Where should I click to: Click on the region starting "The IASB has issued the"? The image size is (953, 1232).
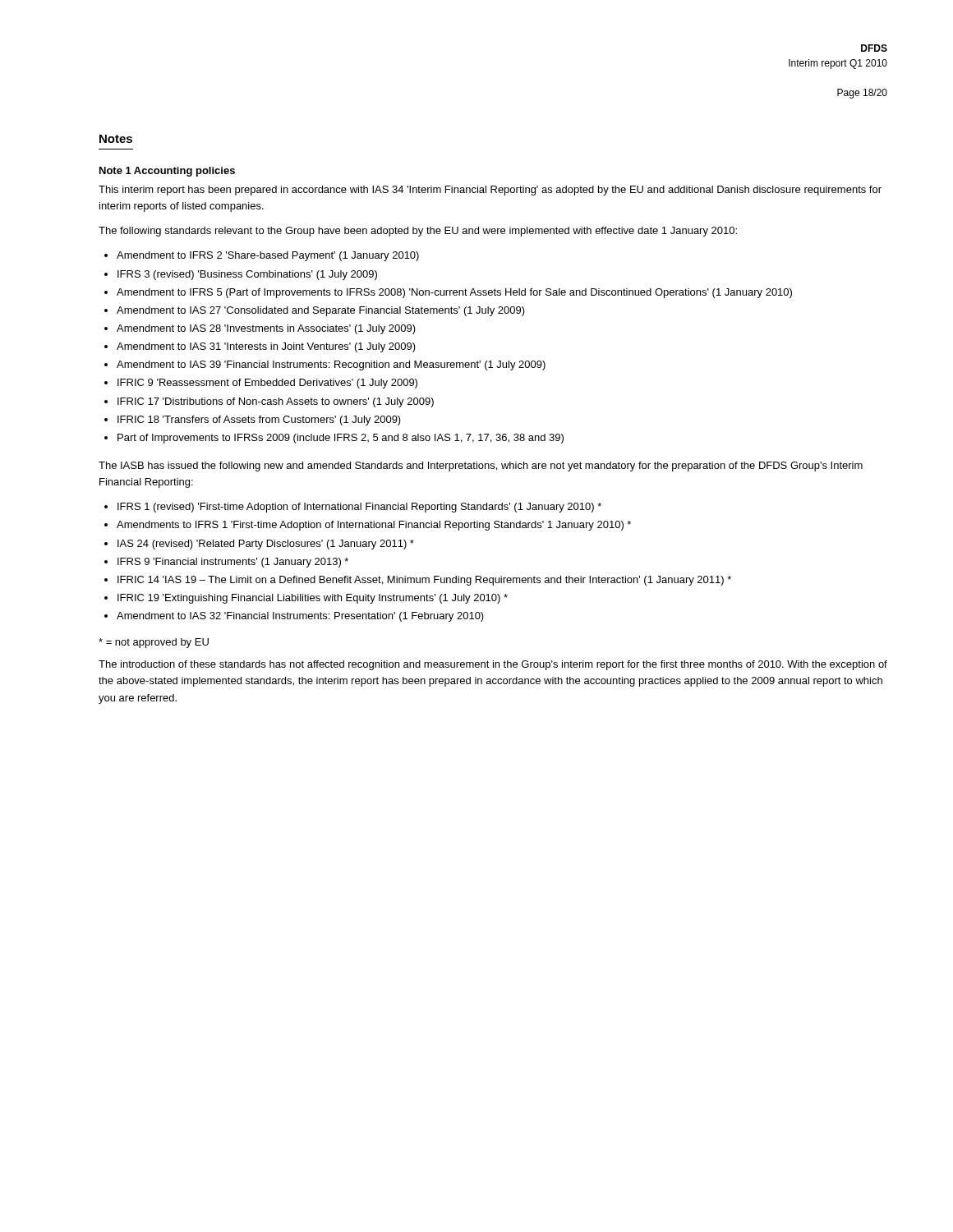[x=481, y=474]
